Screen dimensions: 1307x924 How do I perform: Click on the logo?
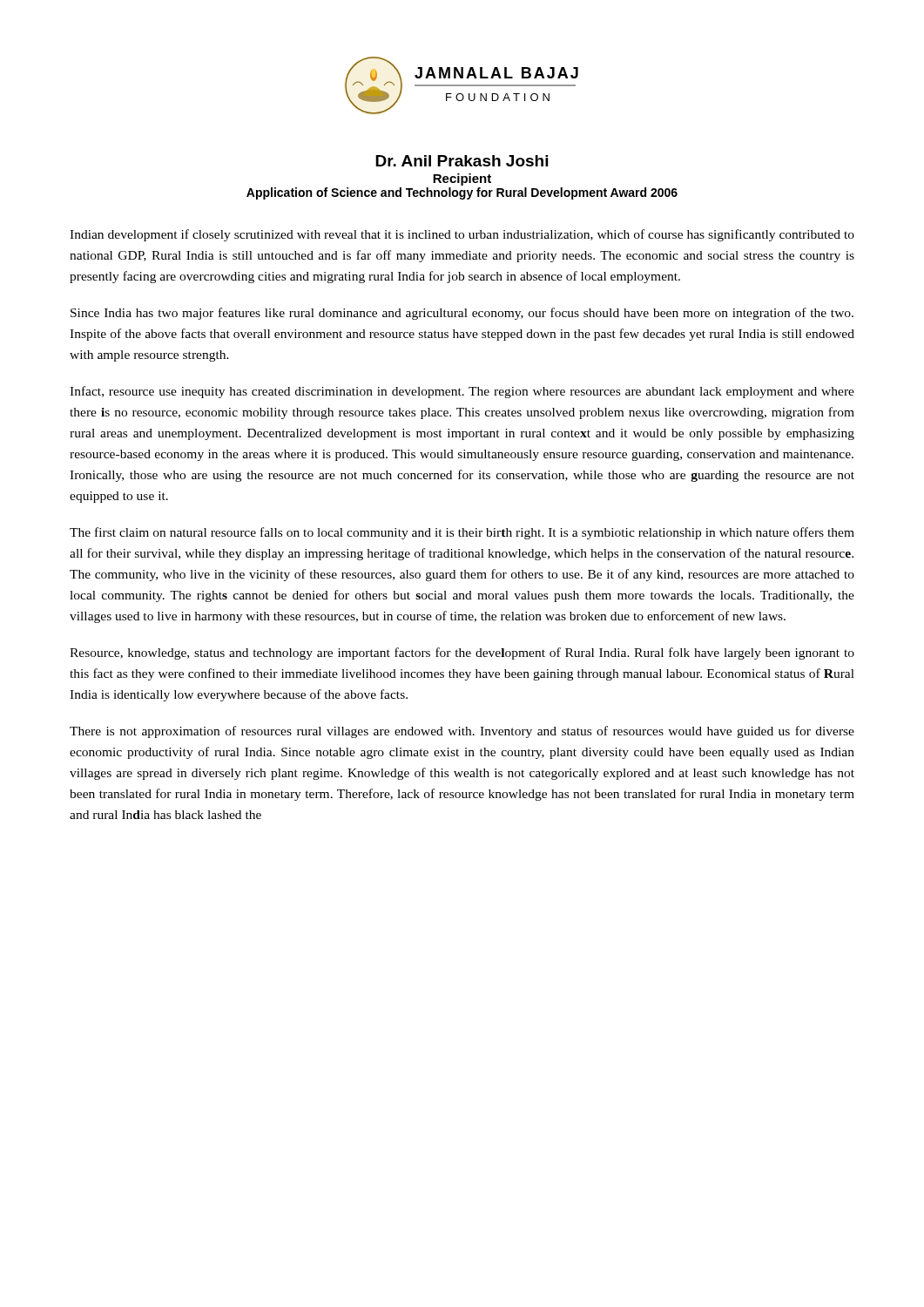tap(462, 89)
